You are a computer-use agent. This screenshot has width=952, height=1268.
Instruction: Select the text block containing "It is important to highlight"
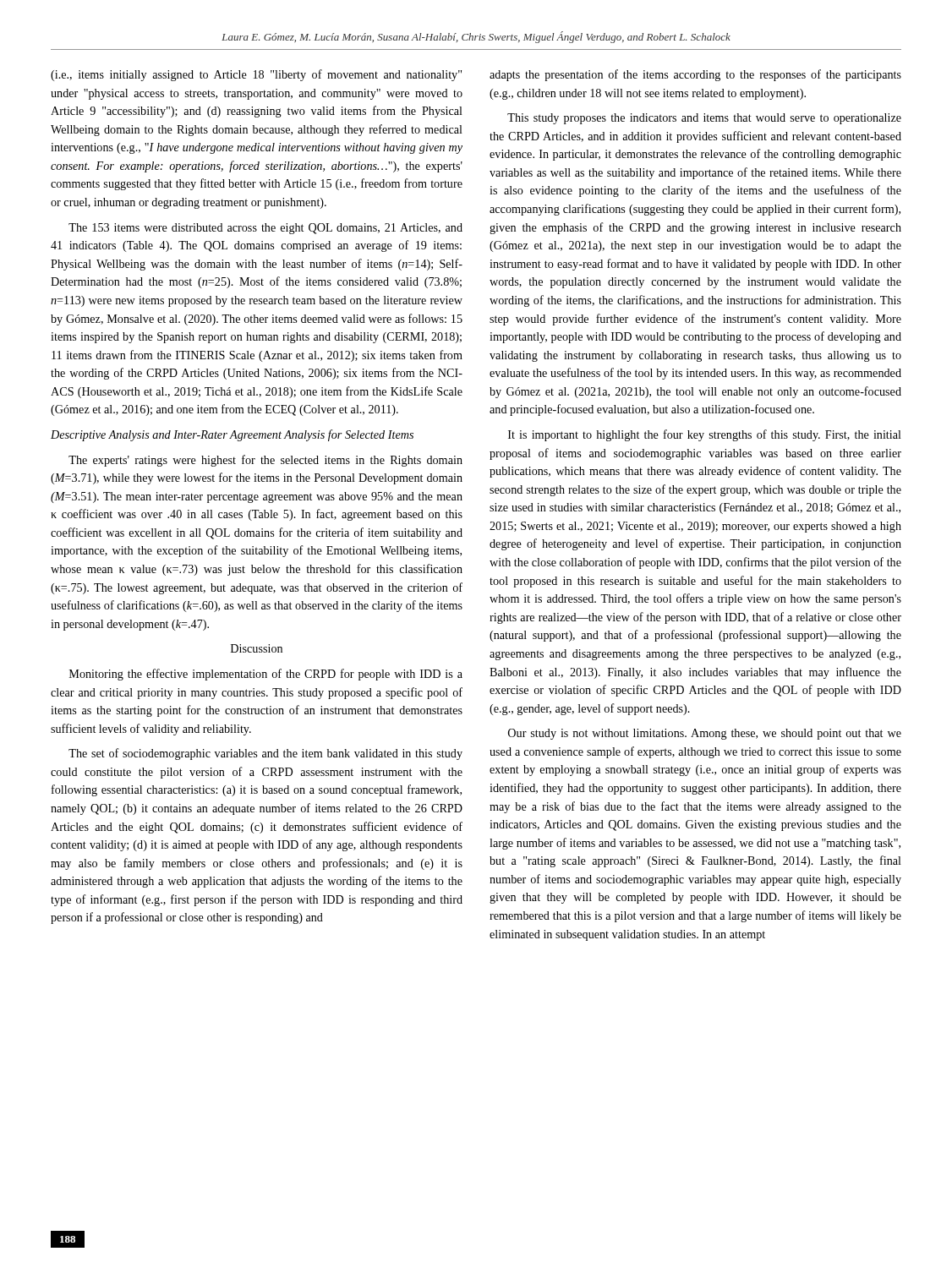pos(695,571)
